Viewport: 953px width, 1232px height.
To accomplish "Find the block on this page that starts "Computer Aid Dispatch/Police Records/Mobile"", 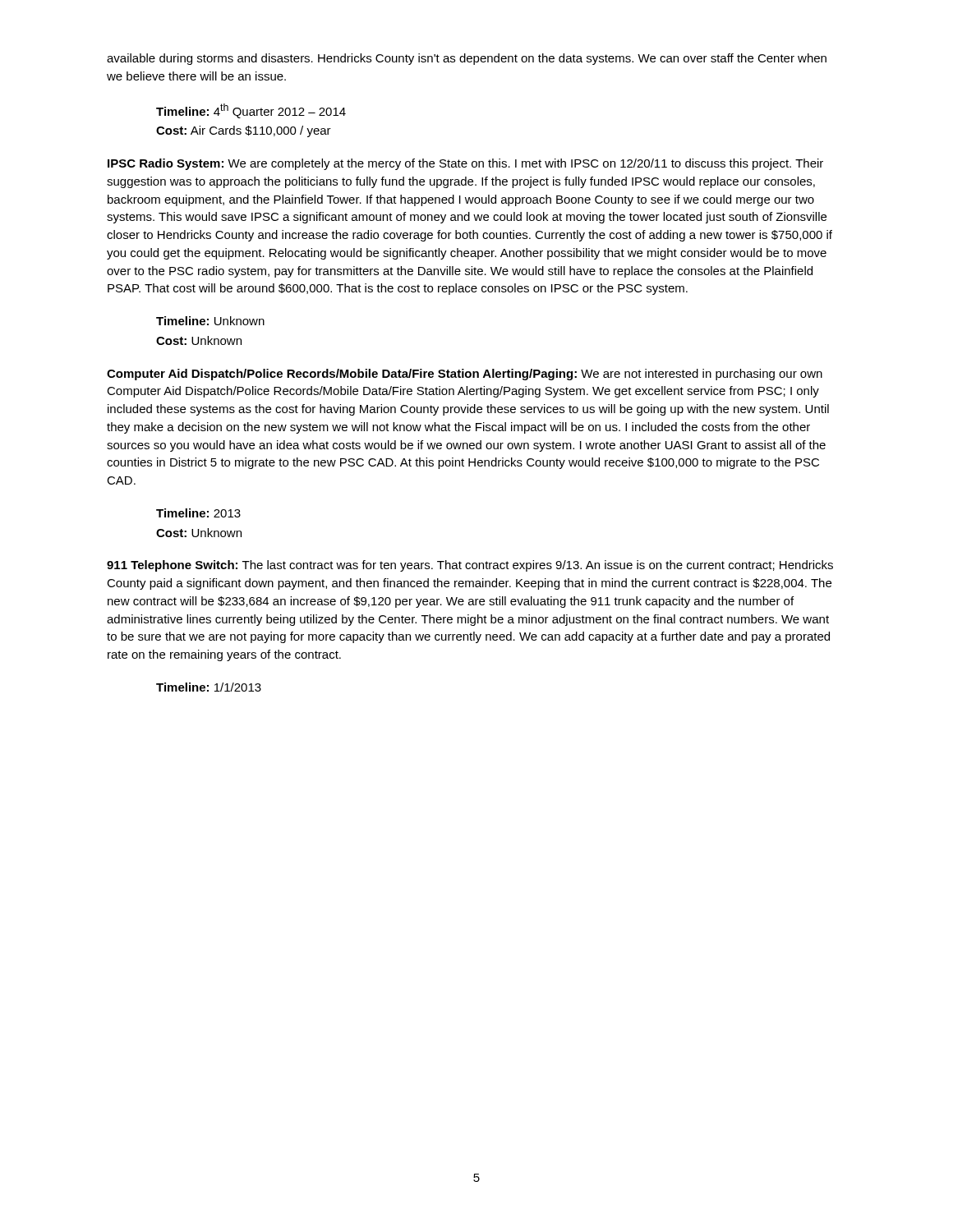I will pyautogui.click(x=468, y=426).
